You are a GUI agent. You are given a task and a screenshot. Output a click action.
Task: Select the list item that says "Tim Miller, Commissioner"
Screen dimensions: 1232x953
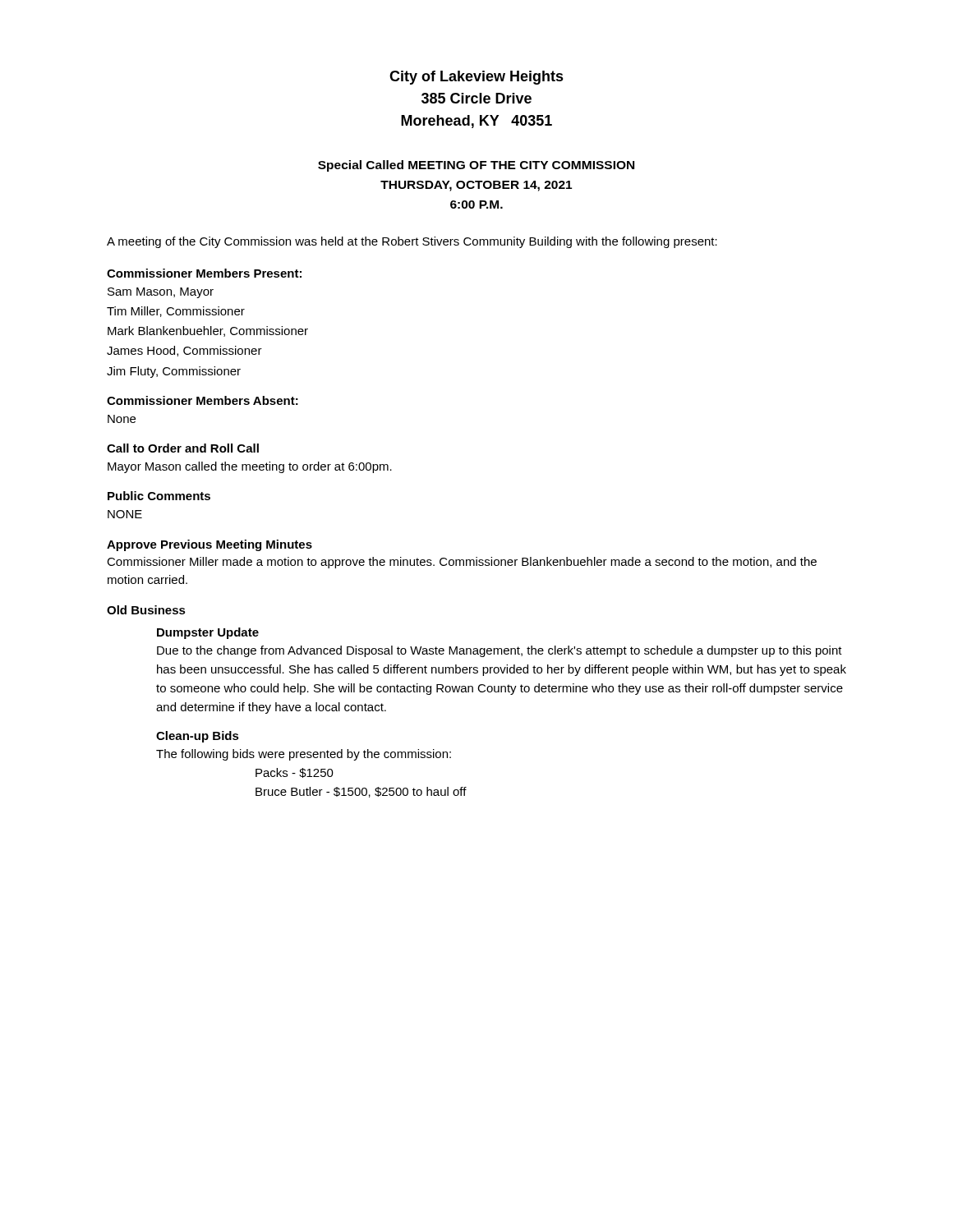point(176,311)
